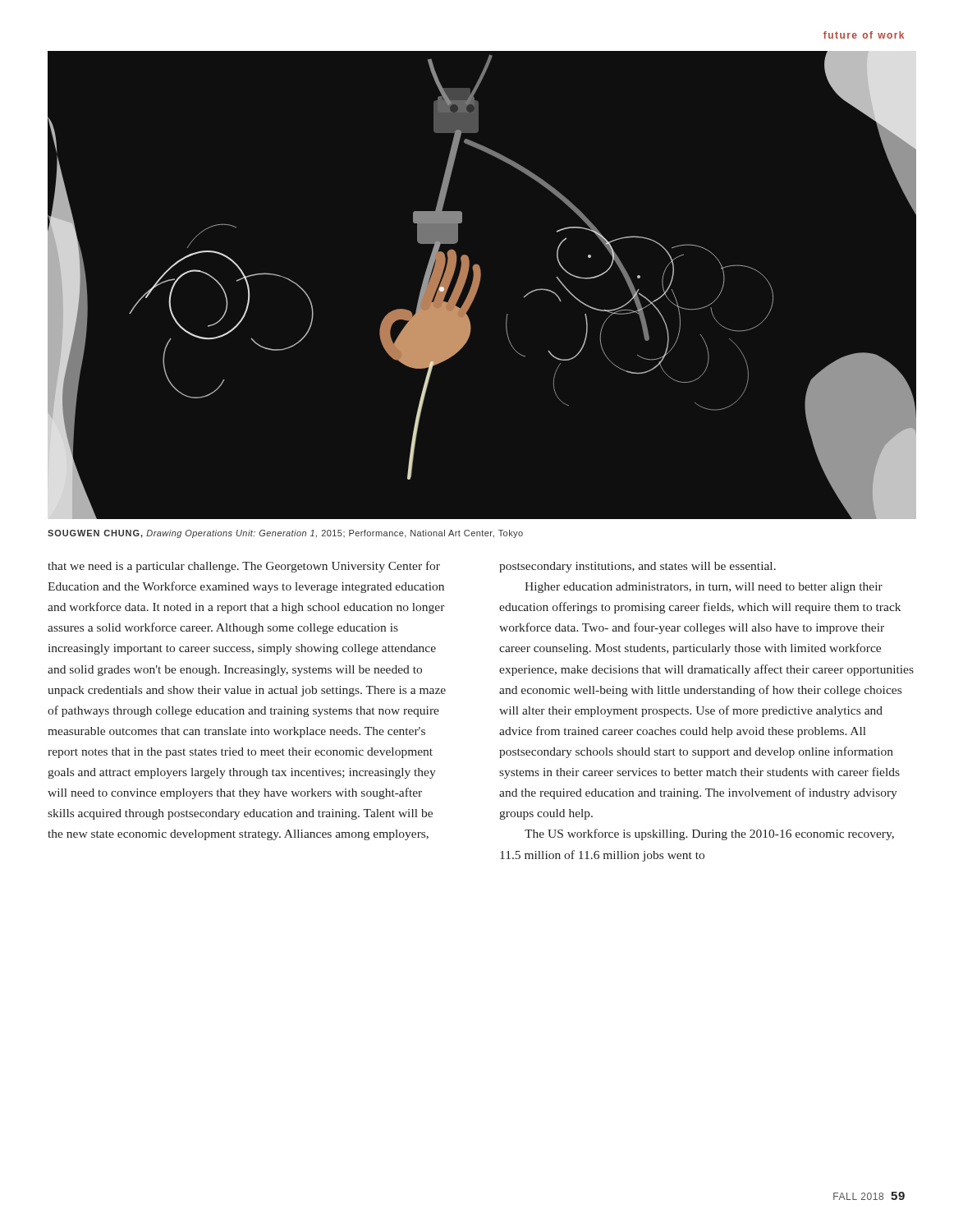Click on the region starting "SOUGWEN CHUNG, Drawing Operations"

[286, 533]
